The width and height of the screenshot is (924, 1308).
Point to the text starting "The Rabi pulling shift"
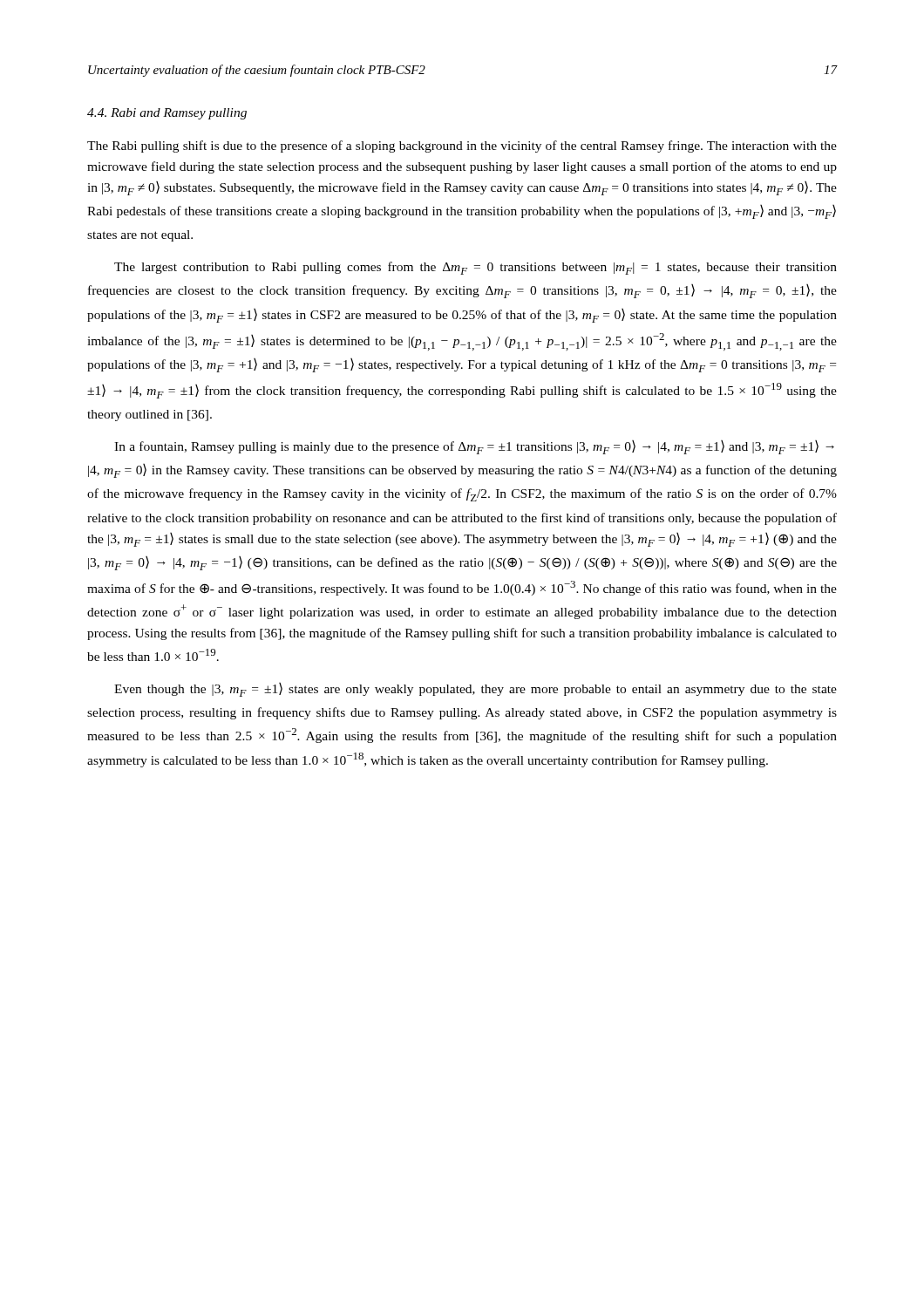tap(462, 190)
